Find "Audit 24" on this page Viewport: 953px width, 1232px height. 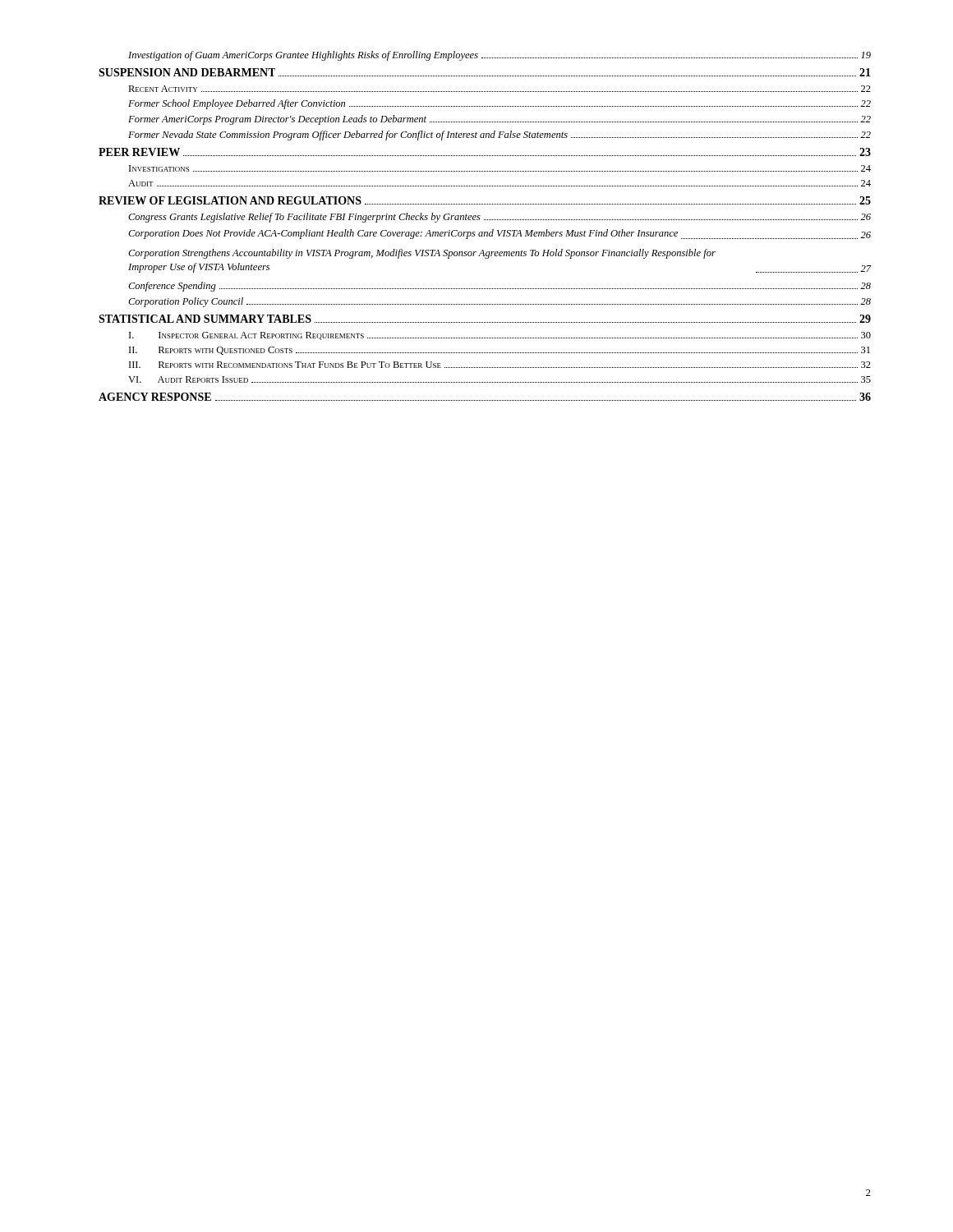(x=500, y=184)
